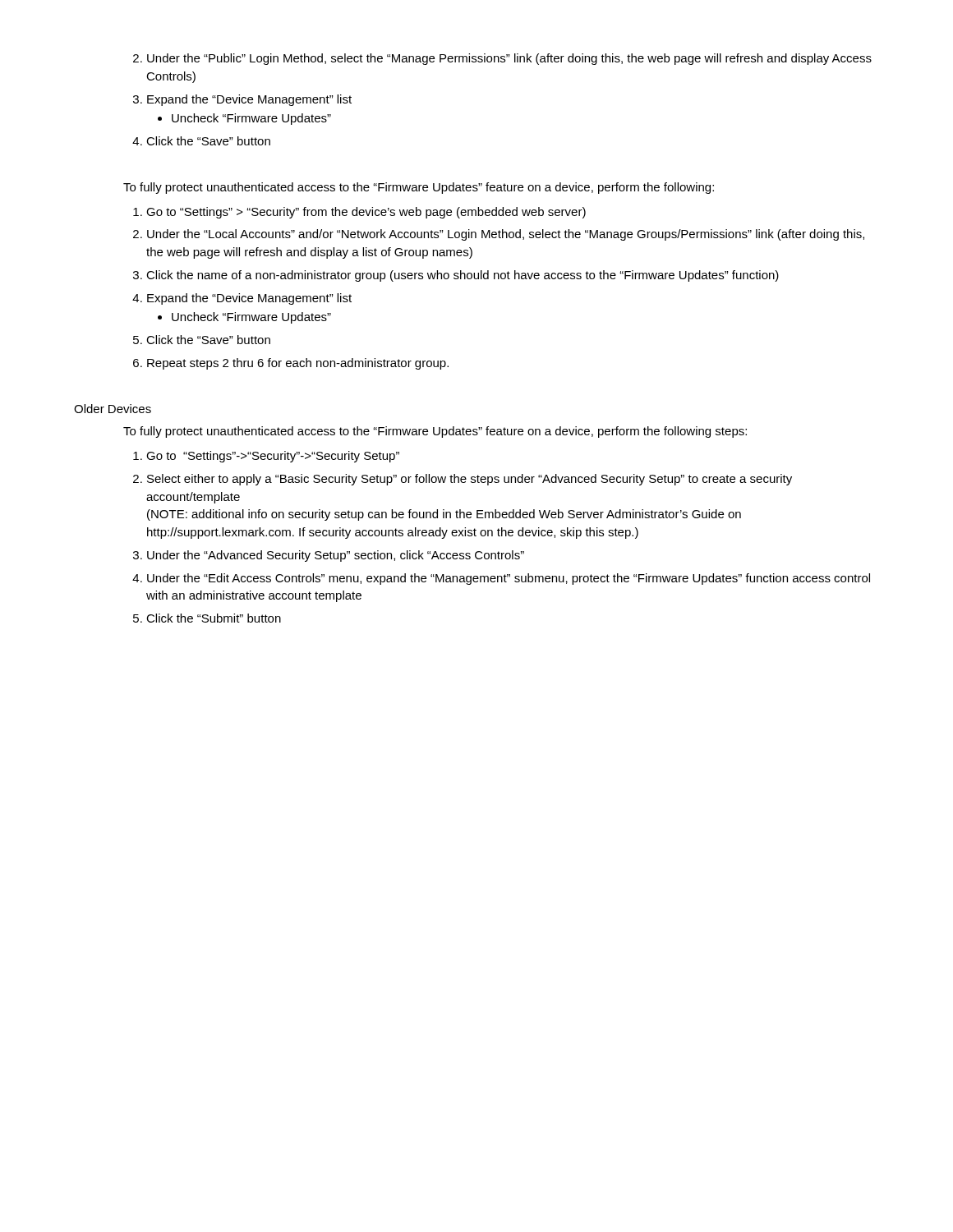Find the region starting "Repeat steps 2 thru 6 for each non-administrator"
Viewport: 953px width, 1232px height.
click(x=298, y=364)
